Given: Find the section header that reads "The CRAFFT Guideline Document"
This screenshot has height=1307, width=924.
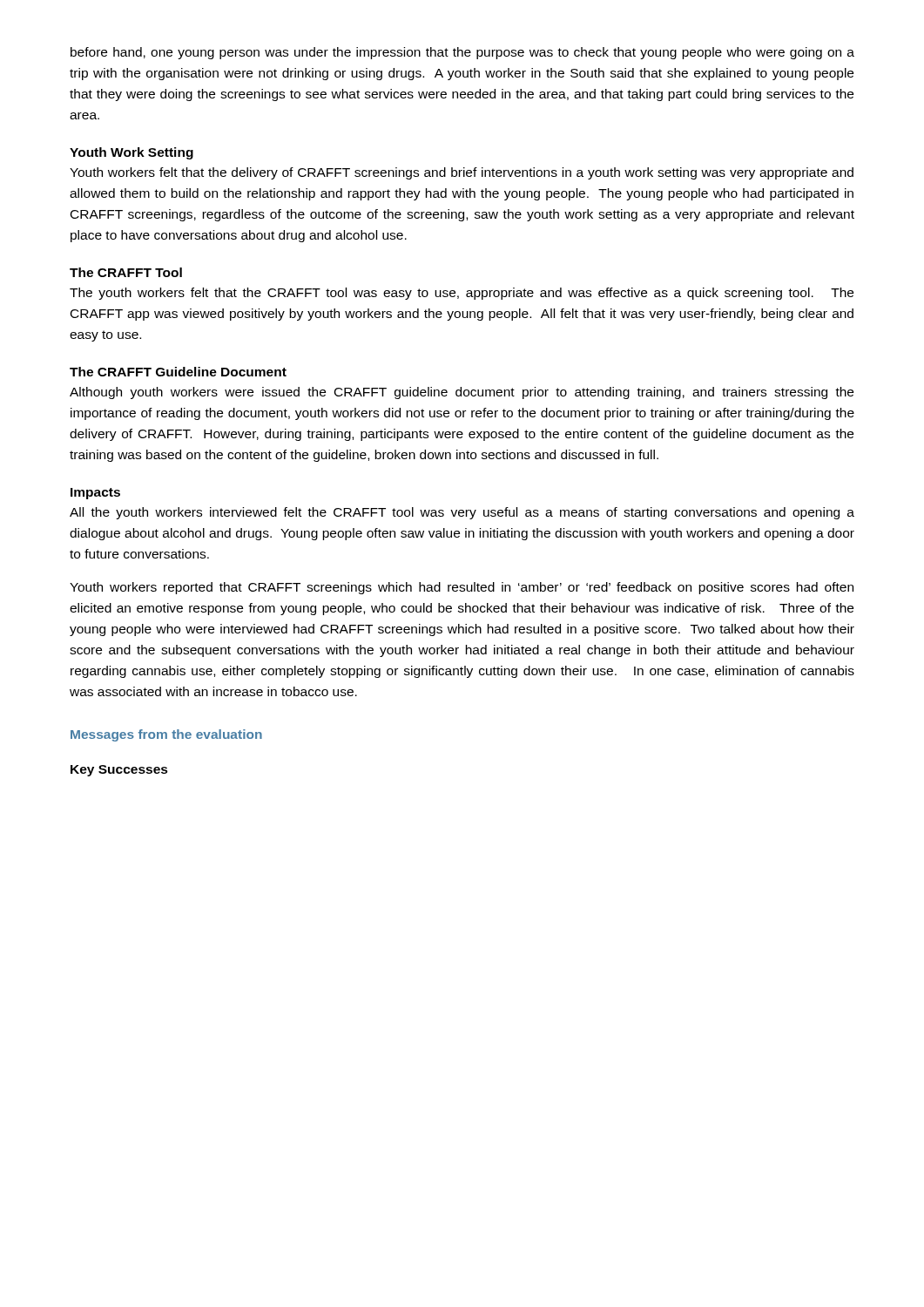Looking at the screenshot, I should 178,372.
